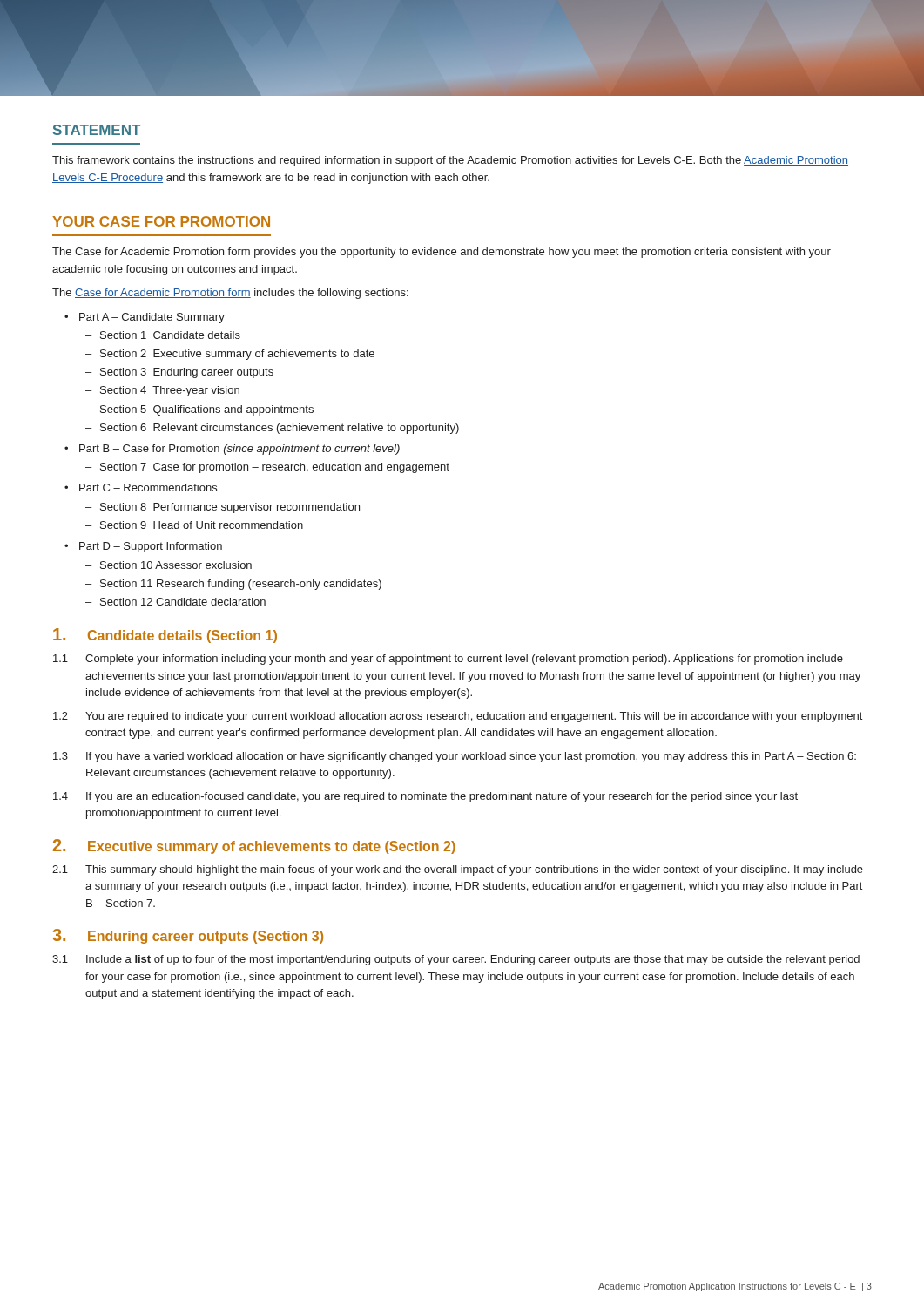Find the block on this page that starts "Section 6 Relevant circumstances"
The width and height of the screenshot is (924, 1307).
(x=279, y=427)
